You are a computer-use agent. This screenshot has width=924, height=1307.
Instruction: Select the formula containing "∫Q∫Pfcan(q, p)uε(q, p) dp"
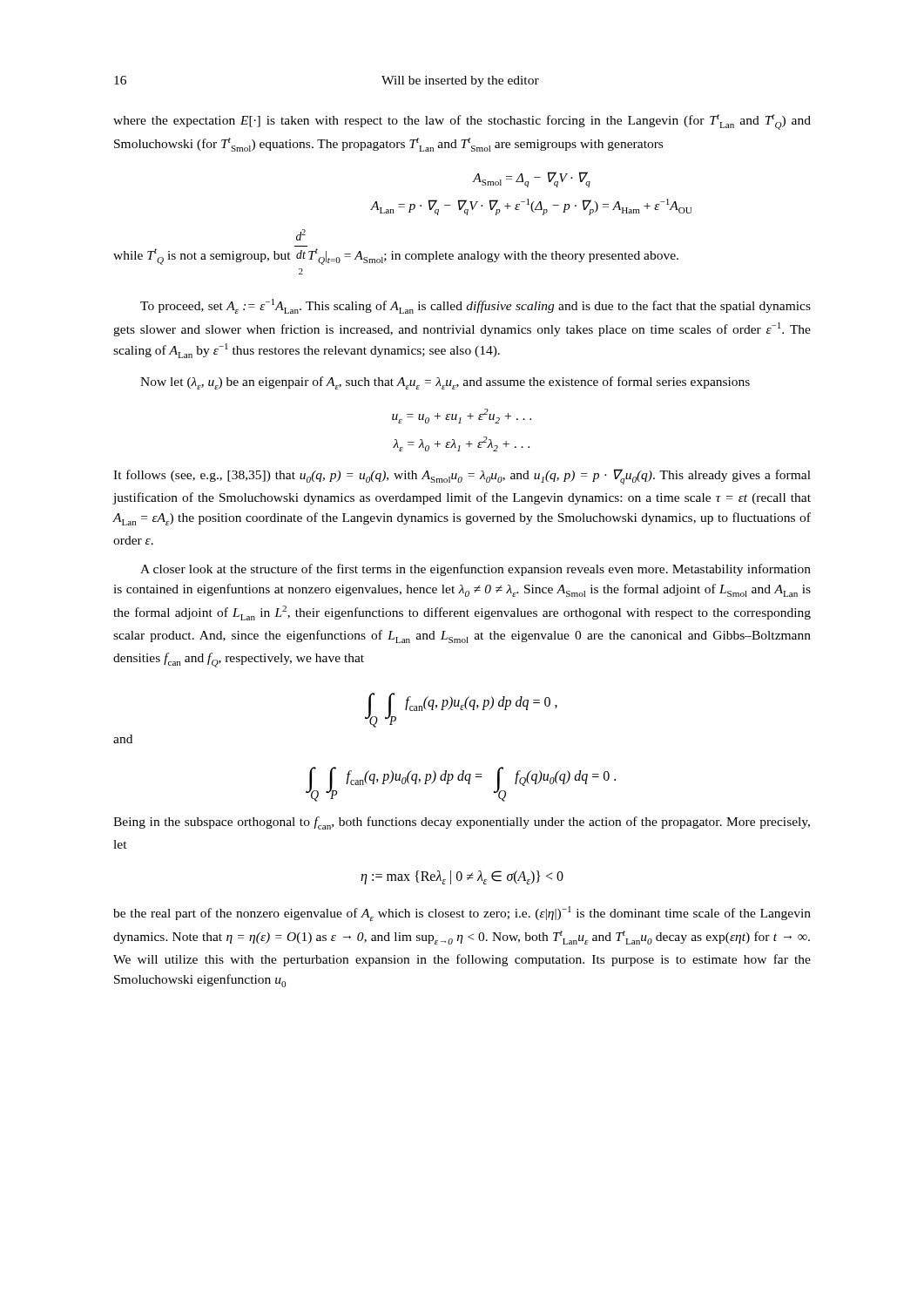pyautogui.click(x=462, y=704)
